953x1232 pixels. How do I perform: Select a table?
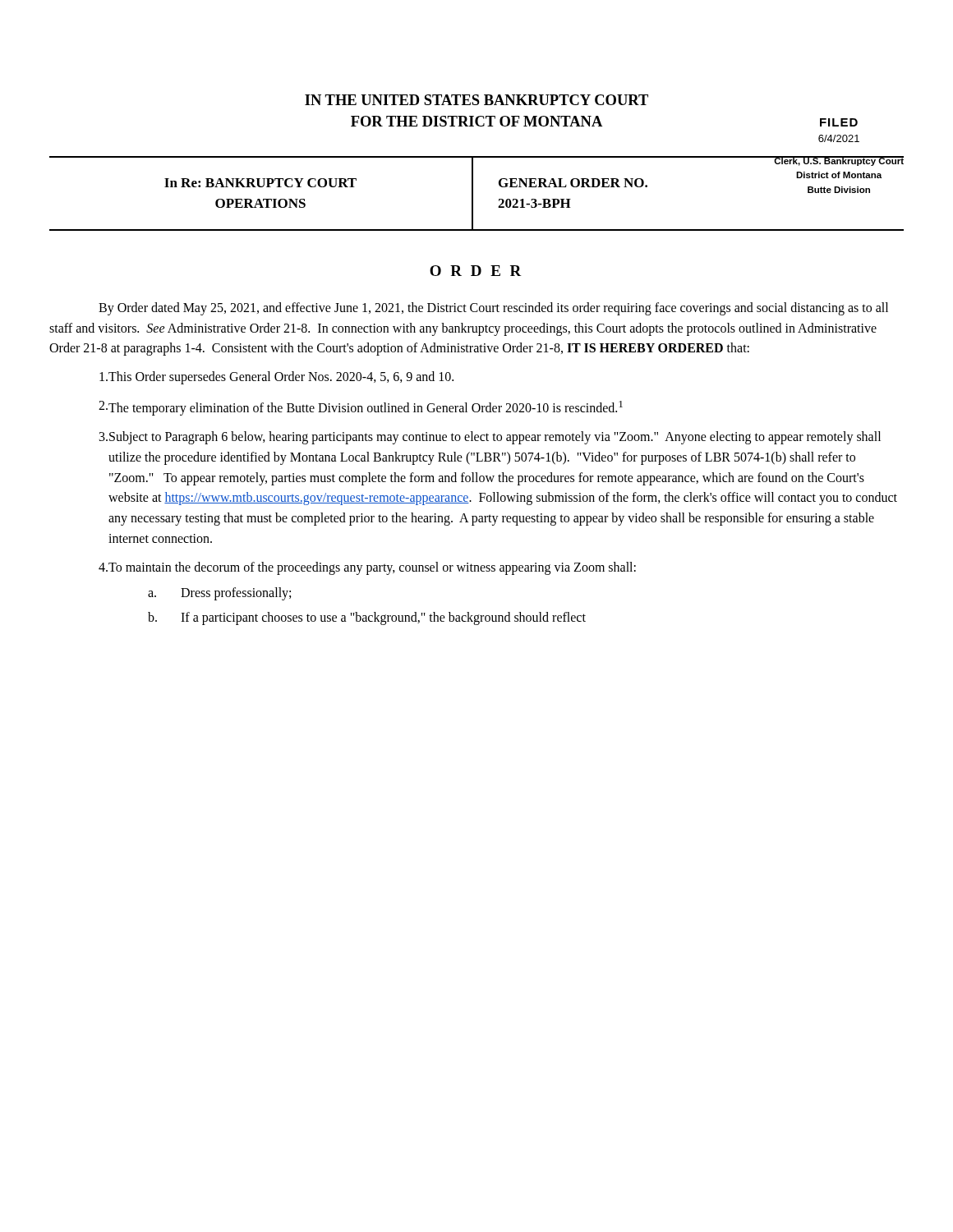[x=476, y=193]
